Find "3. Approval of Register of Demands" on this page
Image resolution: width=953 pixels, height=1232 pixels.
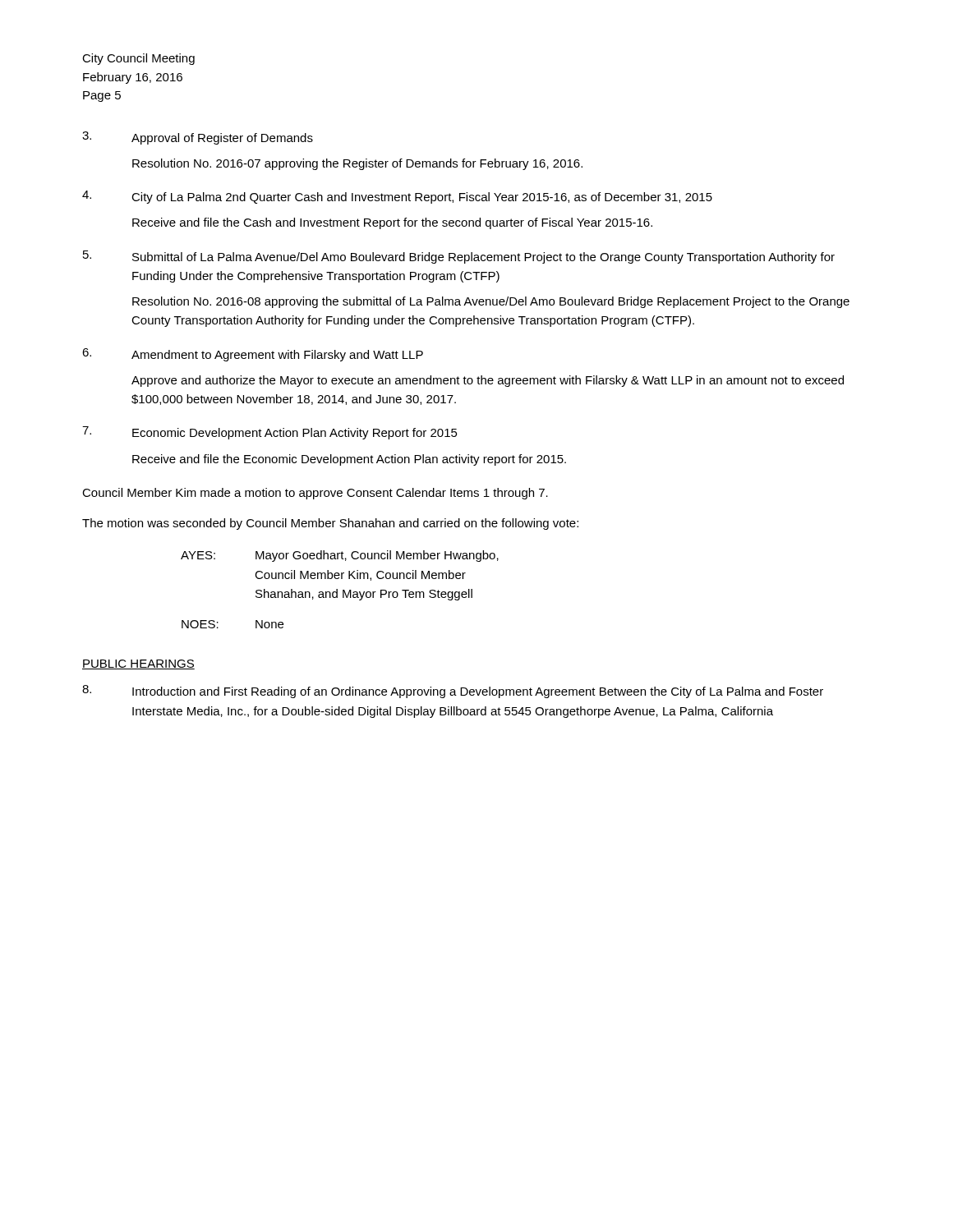coord(198,138)
